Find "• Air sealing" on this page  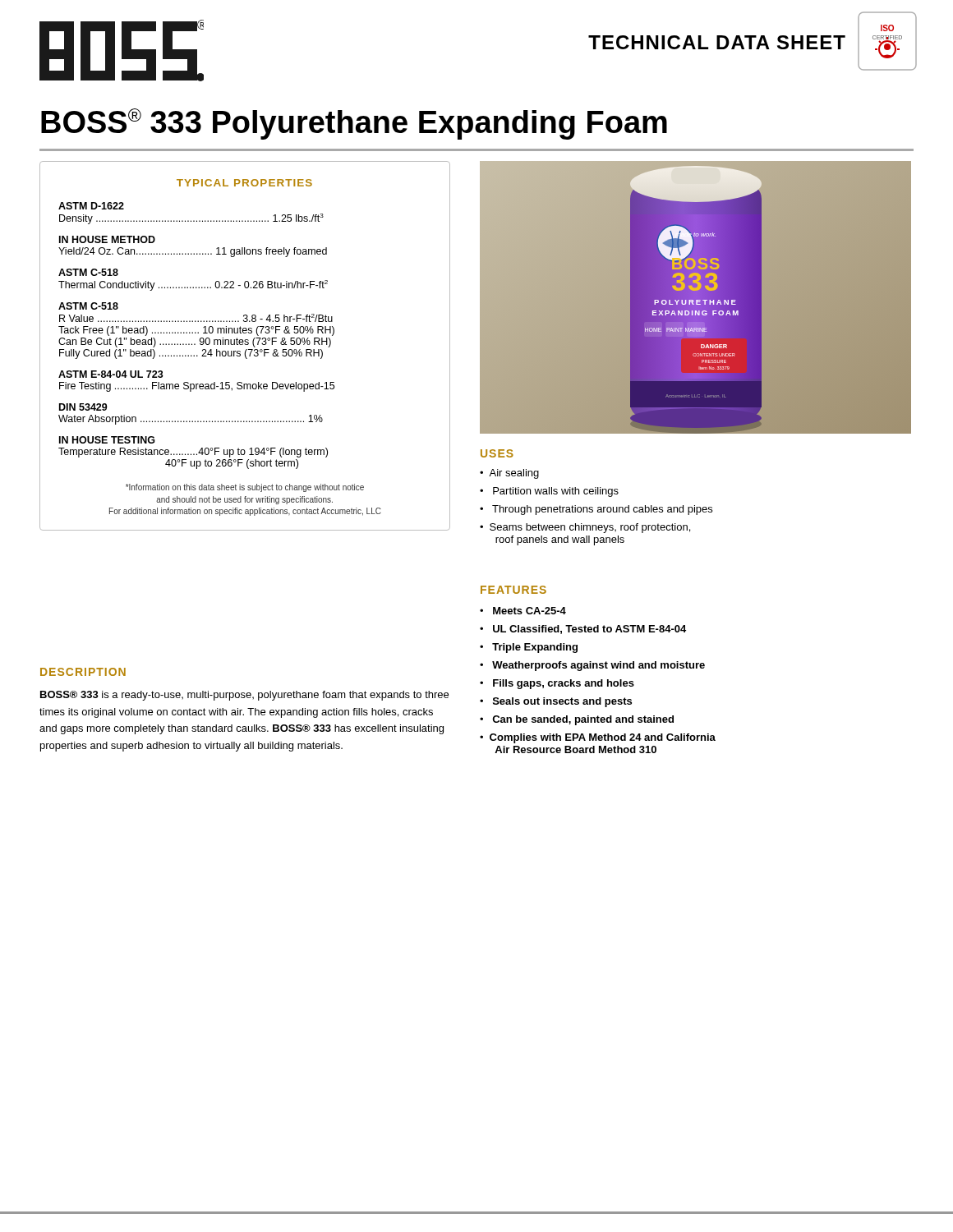(509, 473)
